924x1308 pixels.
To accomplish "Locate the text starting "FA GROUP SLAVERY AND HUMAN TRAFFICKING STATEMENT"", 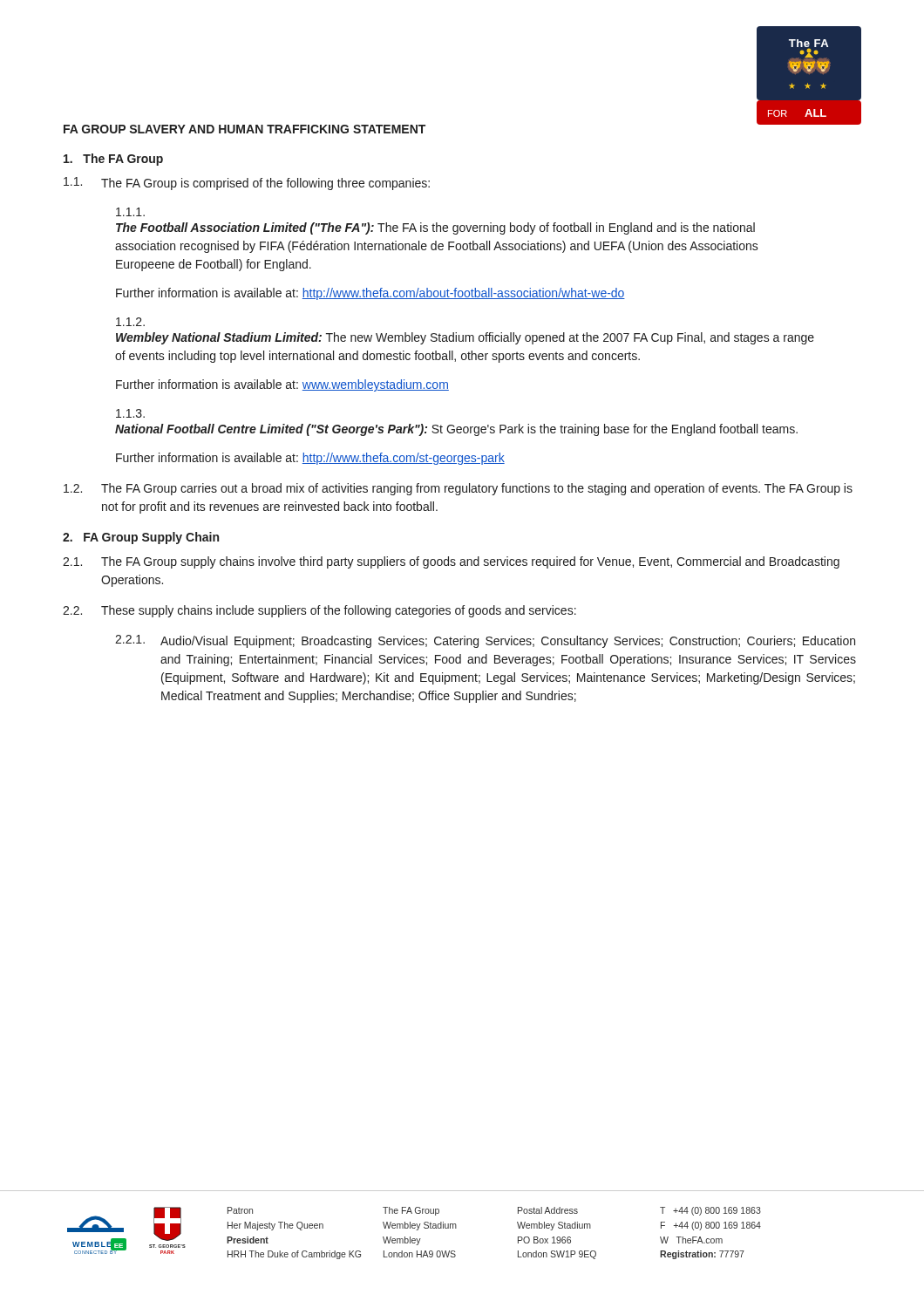I will [x=244, y=129].
